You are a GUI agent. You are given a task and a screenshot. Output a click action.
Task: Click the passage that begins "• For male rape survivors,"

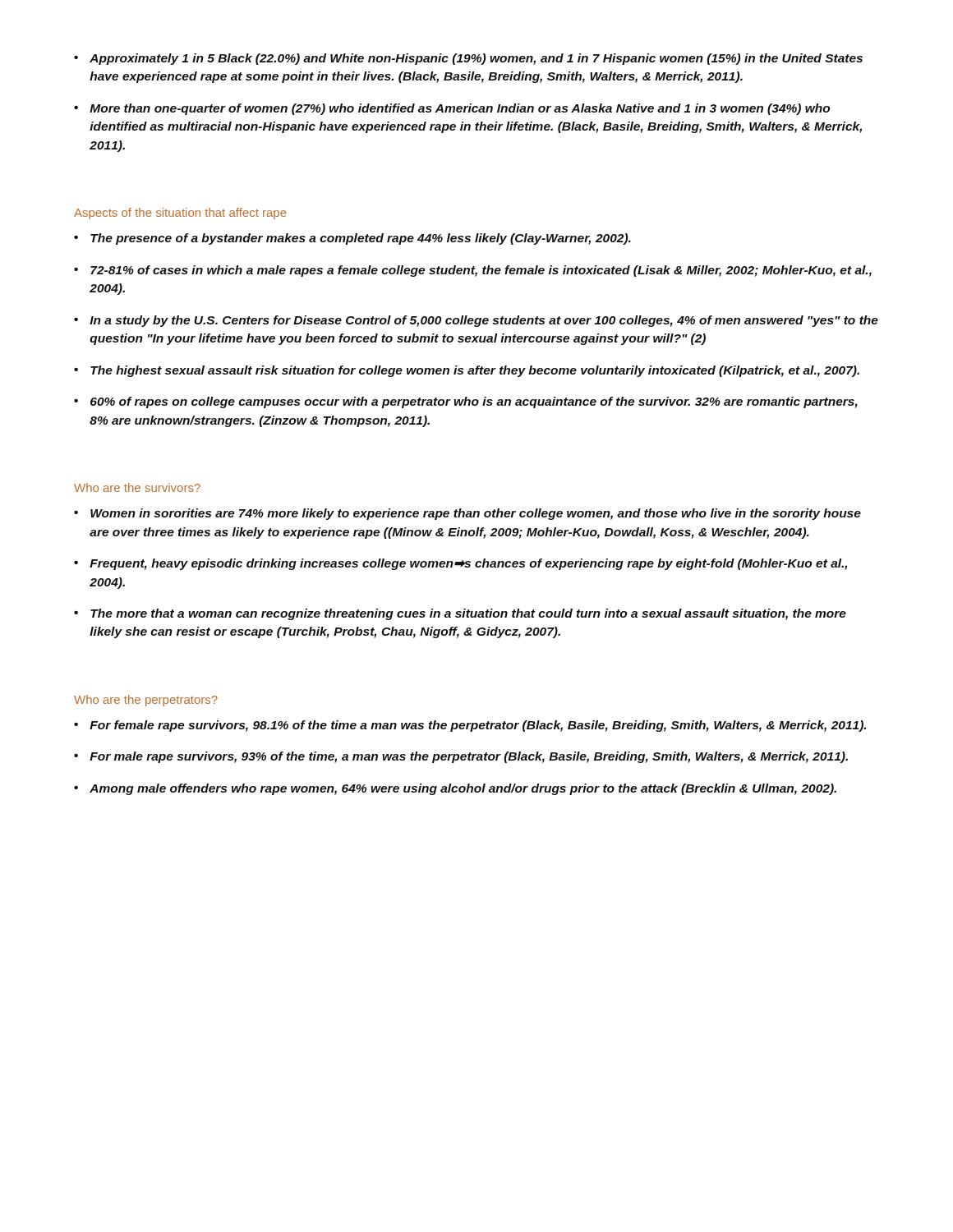461,757
